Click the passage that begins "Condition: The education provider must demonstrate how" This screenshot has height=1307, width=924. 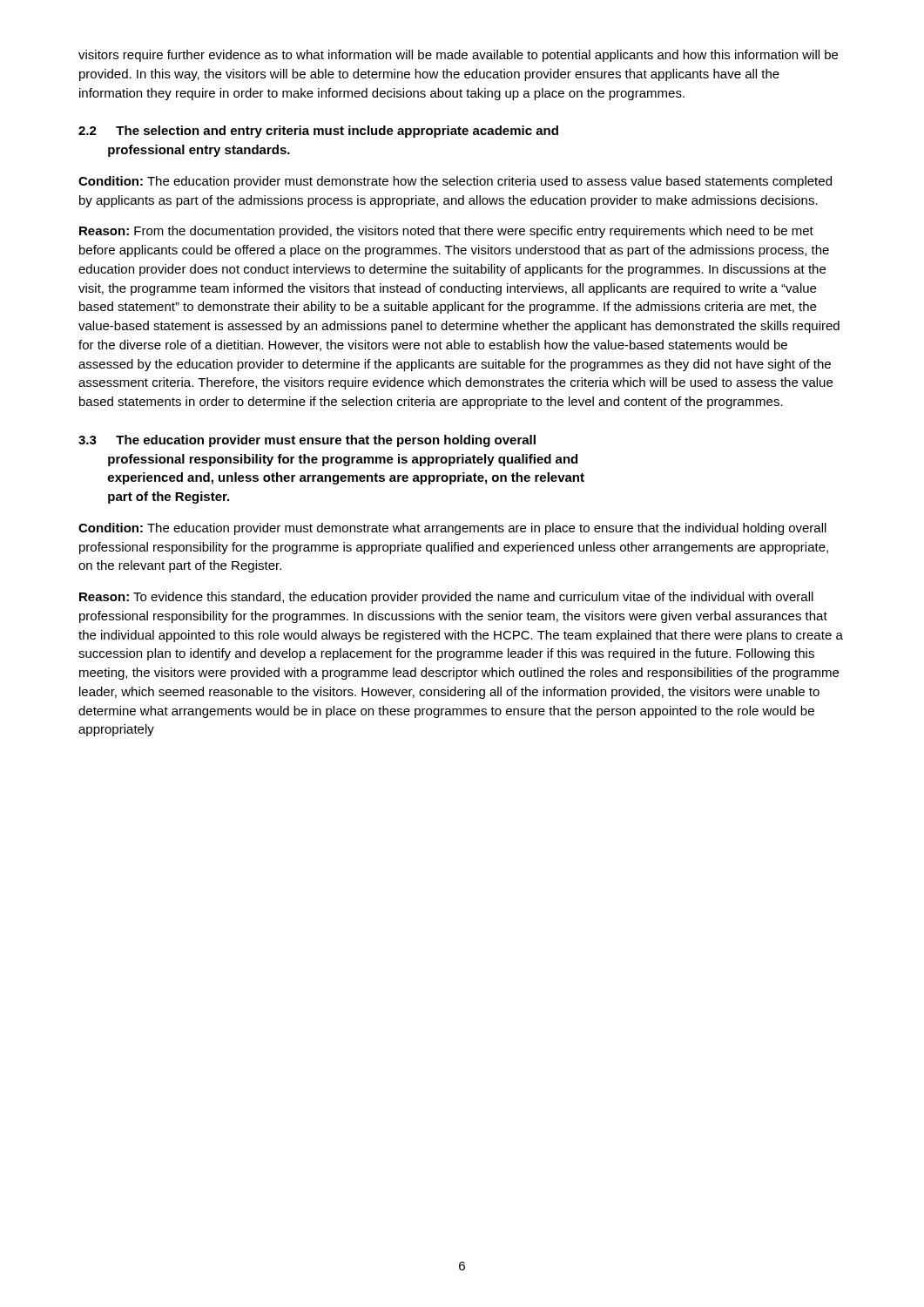click(x=462, y=190)
